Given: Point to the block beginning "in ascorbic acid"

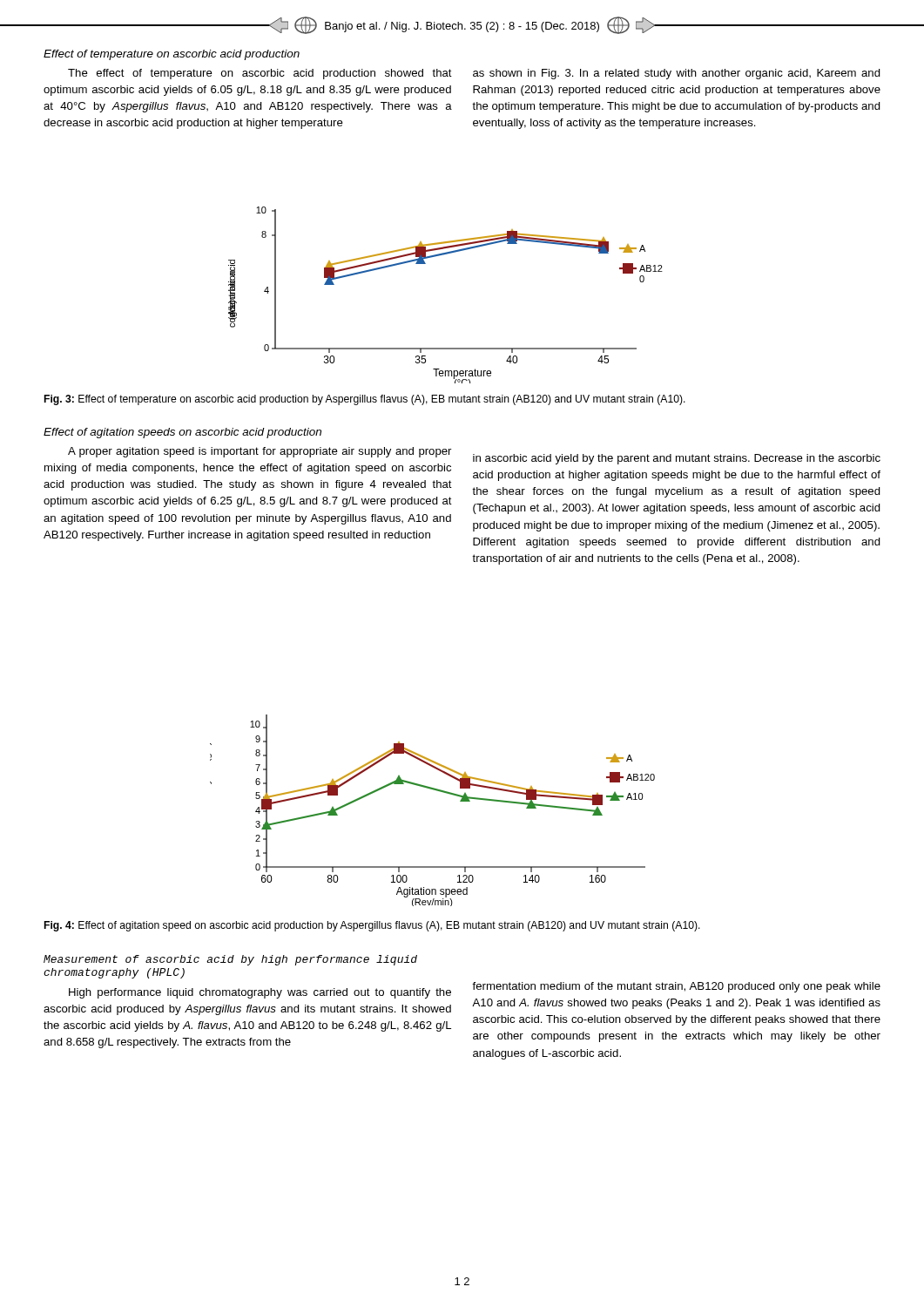Looking at the screenshot, I should click(676, 508).
